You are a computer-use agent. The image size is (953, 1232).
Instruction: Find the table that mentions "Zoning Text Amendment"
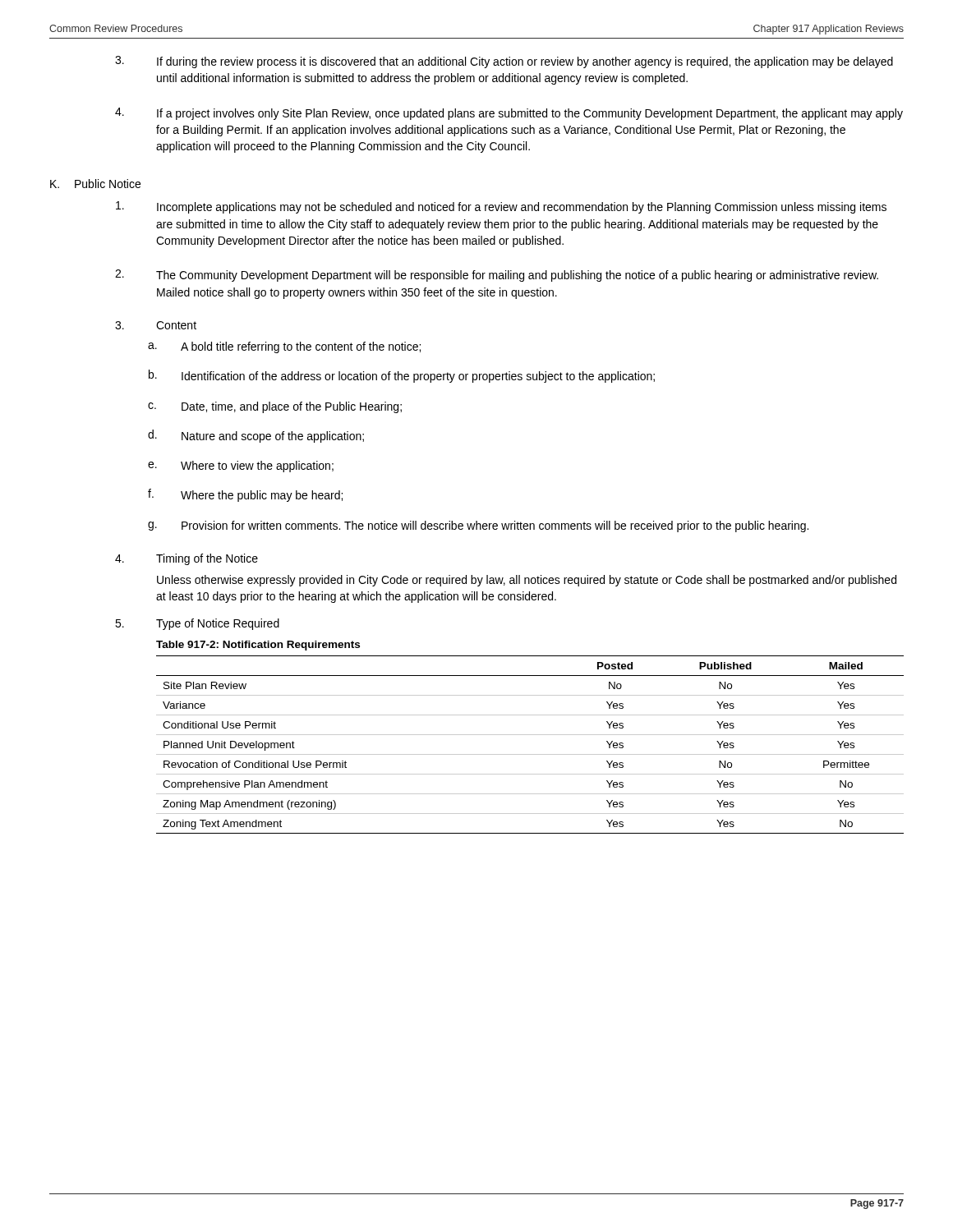click(x=476, y=744)
